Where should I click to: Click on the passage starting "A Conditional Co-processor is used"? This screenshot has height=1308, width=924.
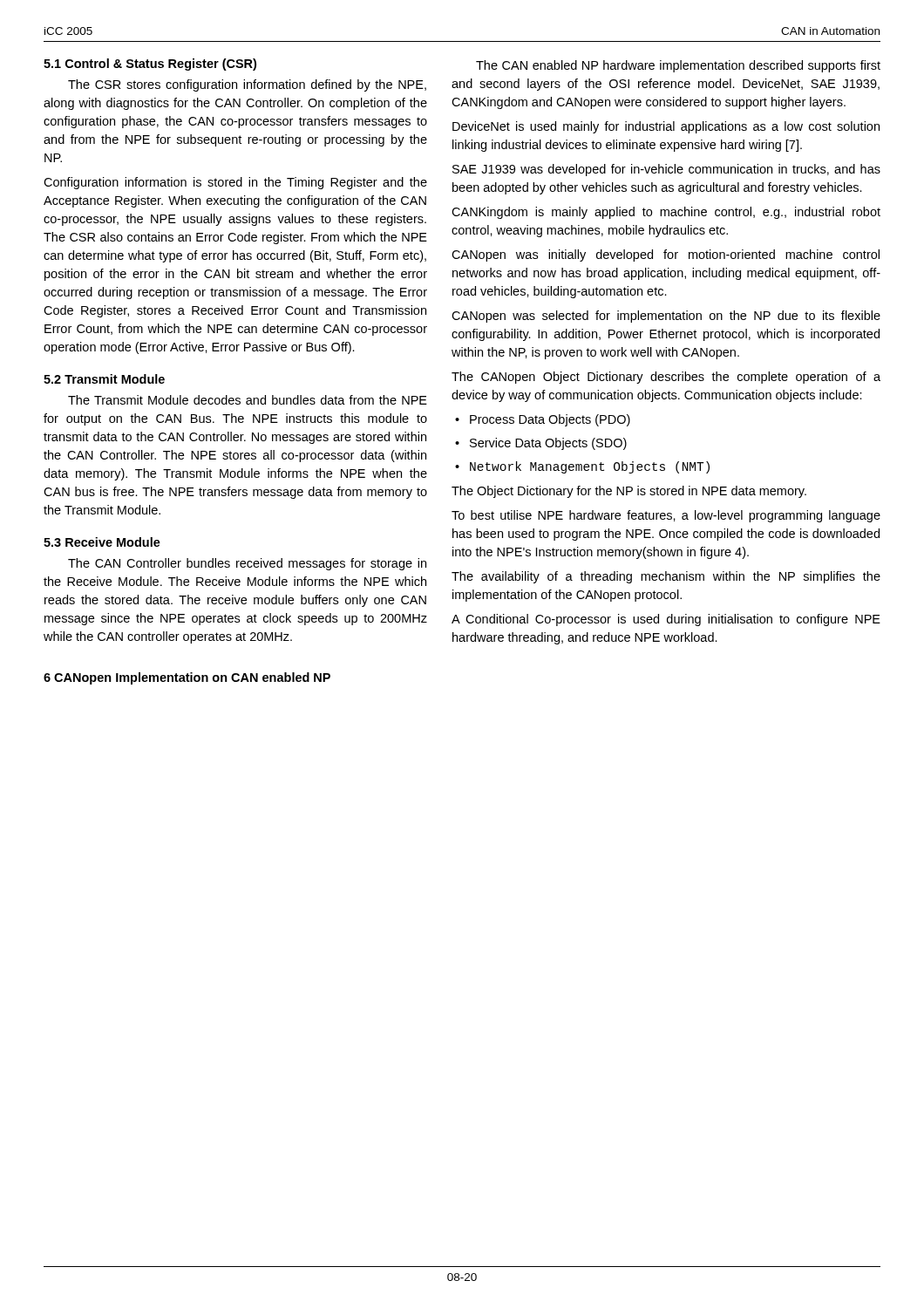tap(666, 629)
